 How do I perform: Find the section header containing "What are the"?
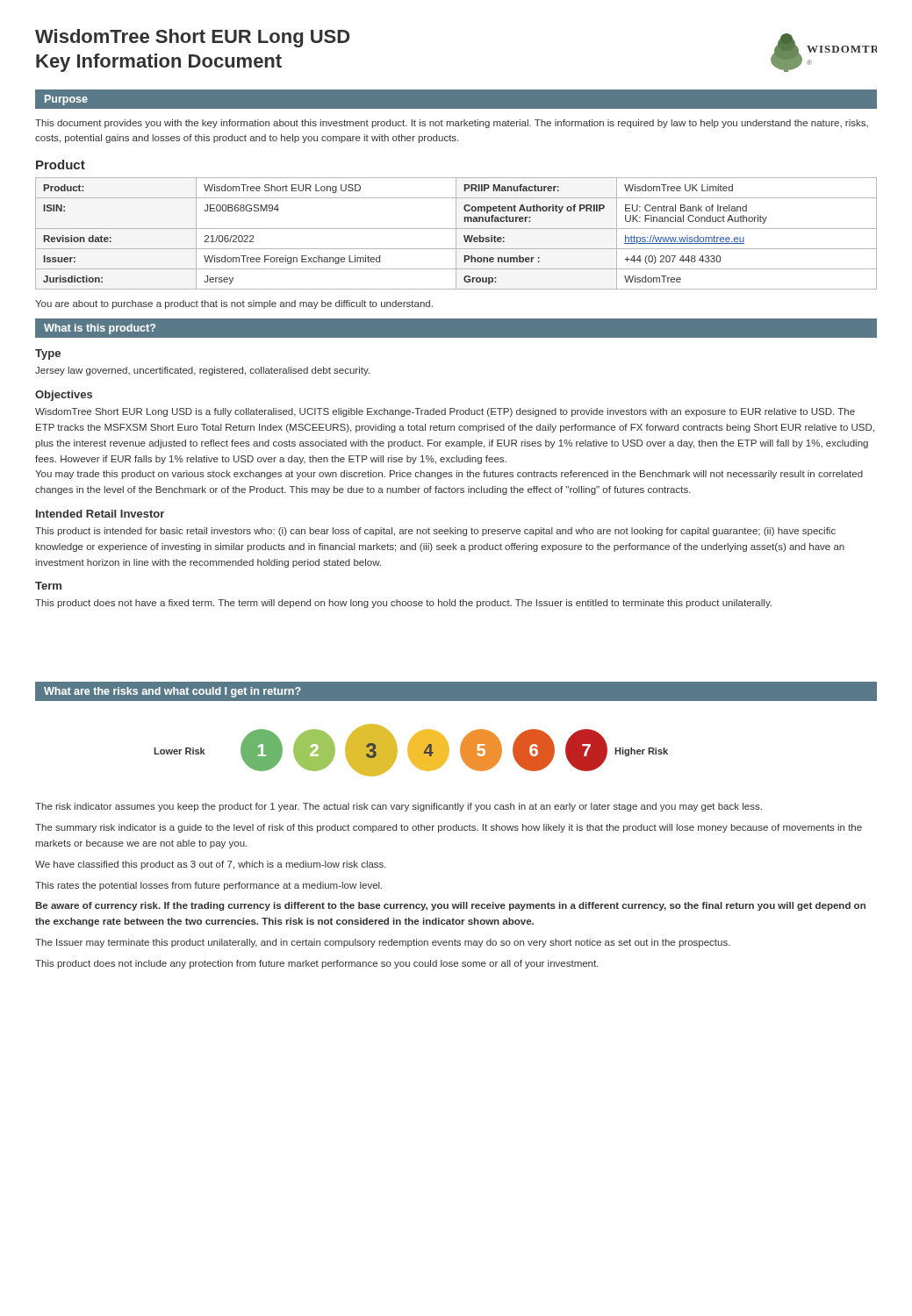pos(173,692)
